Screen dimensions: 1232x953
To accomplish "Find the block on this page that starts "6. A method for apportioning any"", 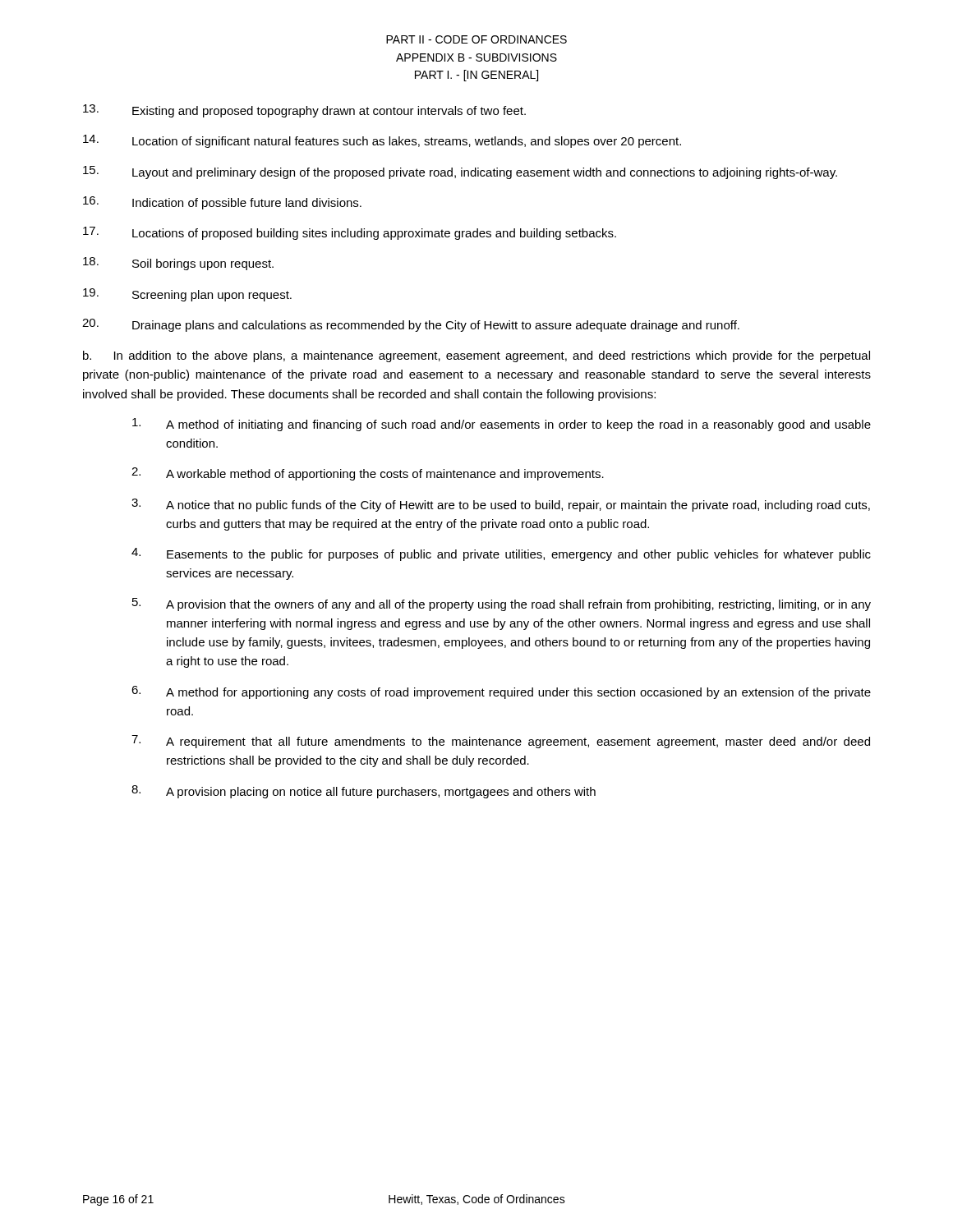I will (x=501, y=701).
